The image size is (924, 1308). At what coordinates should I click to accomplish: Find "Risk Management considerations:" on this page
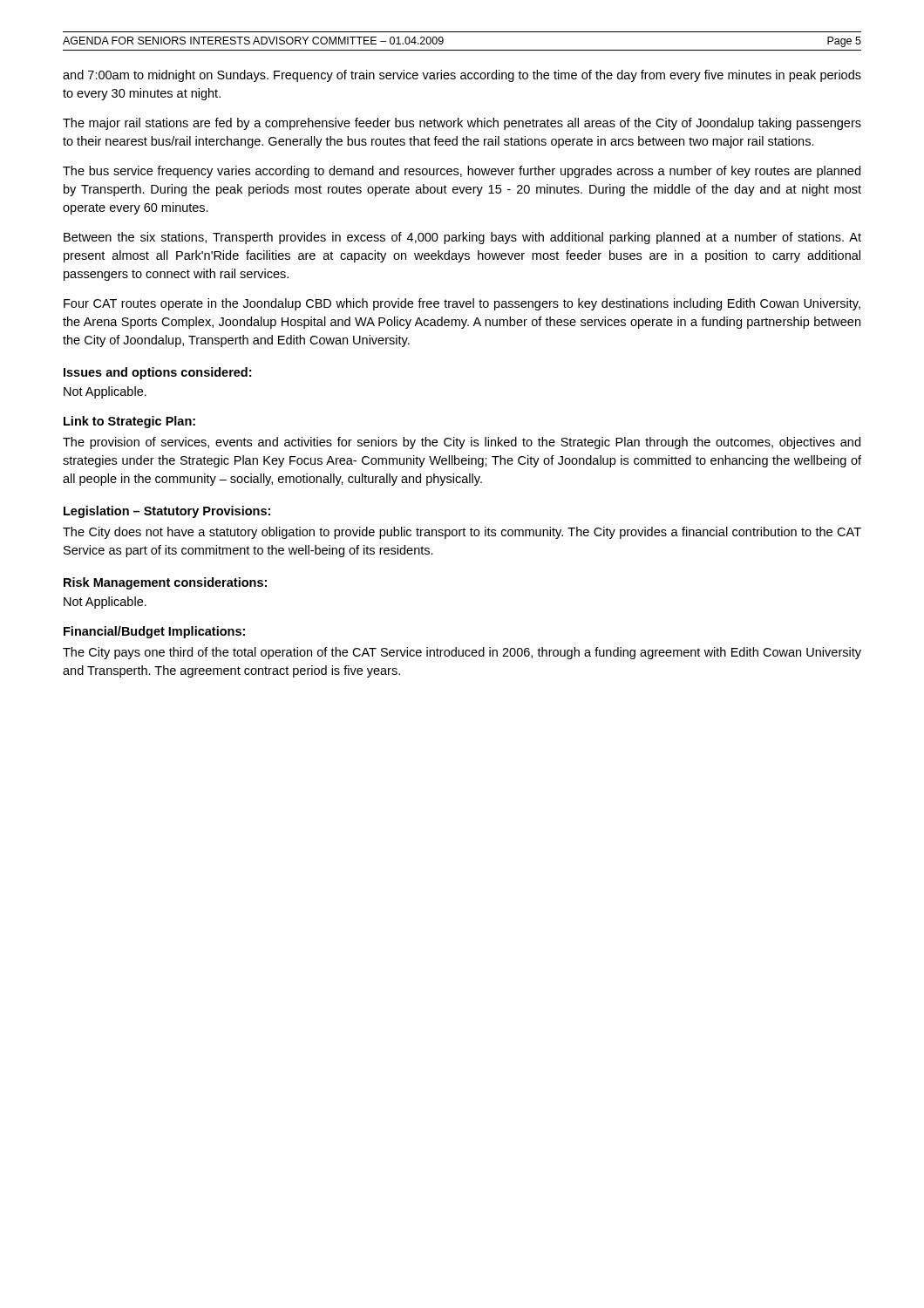pyautogui.click(x=165, y=583)
